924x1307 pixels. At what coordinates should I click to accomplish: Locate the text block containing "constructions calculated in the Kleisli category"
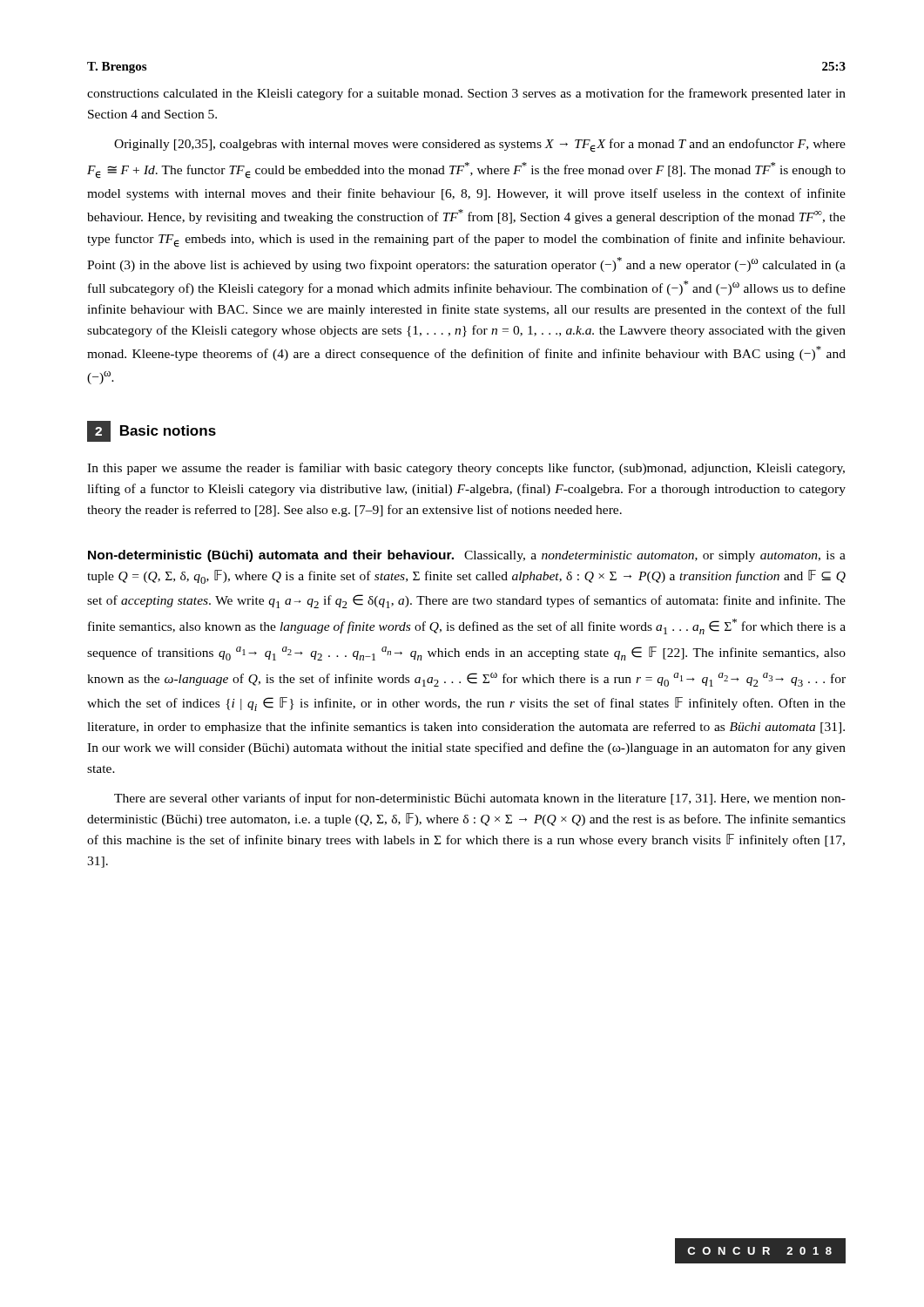tap(466, 104)
